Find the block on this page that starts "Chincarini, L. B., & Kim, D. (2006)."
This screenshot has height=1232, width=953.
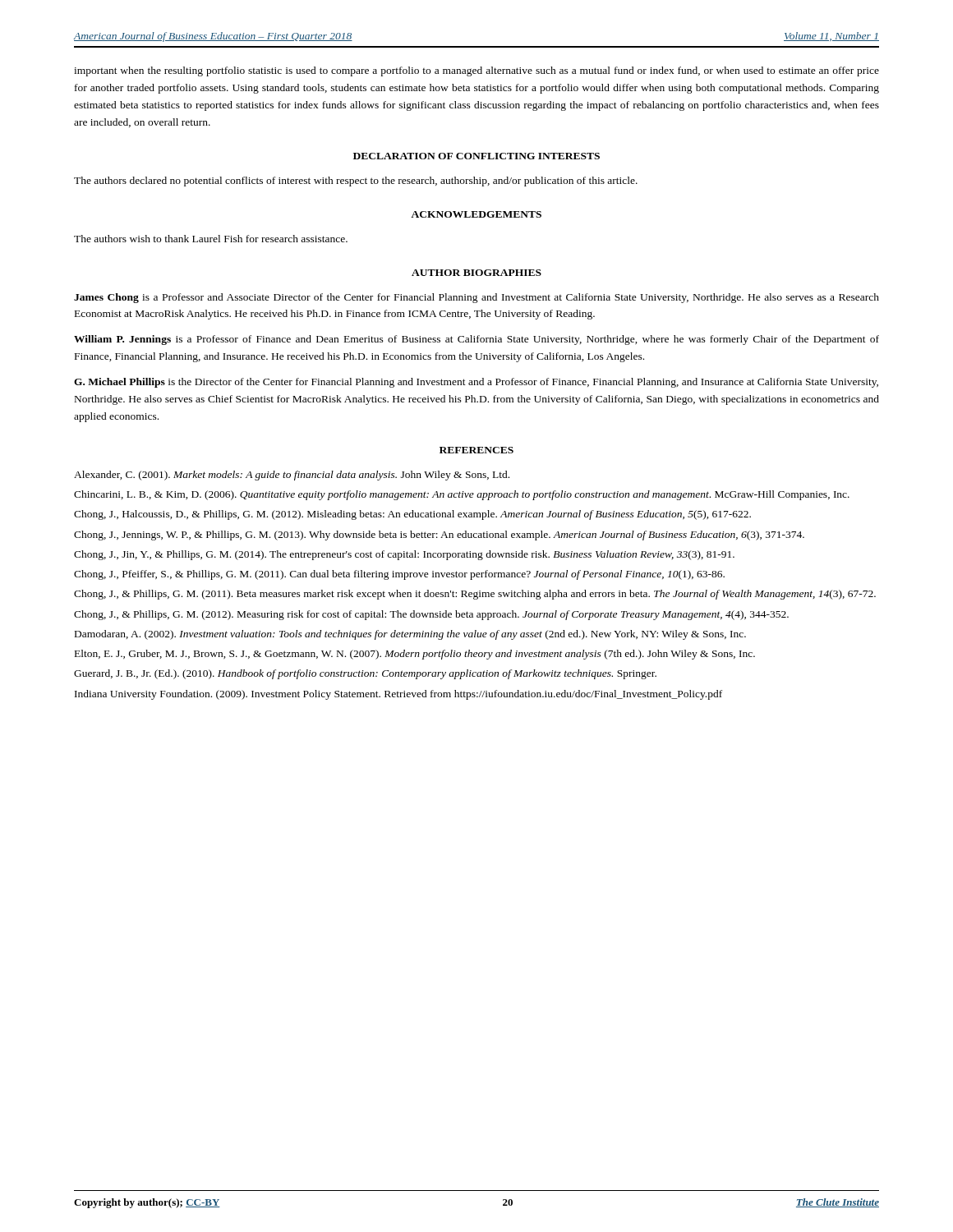click(x=462, y=494)
